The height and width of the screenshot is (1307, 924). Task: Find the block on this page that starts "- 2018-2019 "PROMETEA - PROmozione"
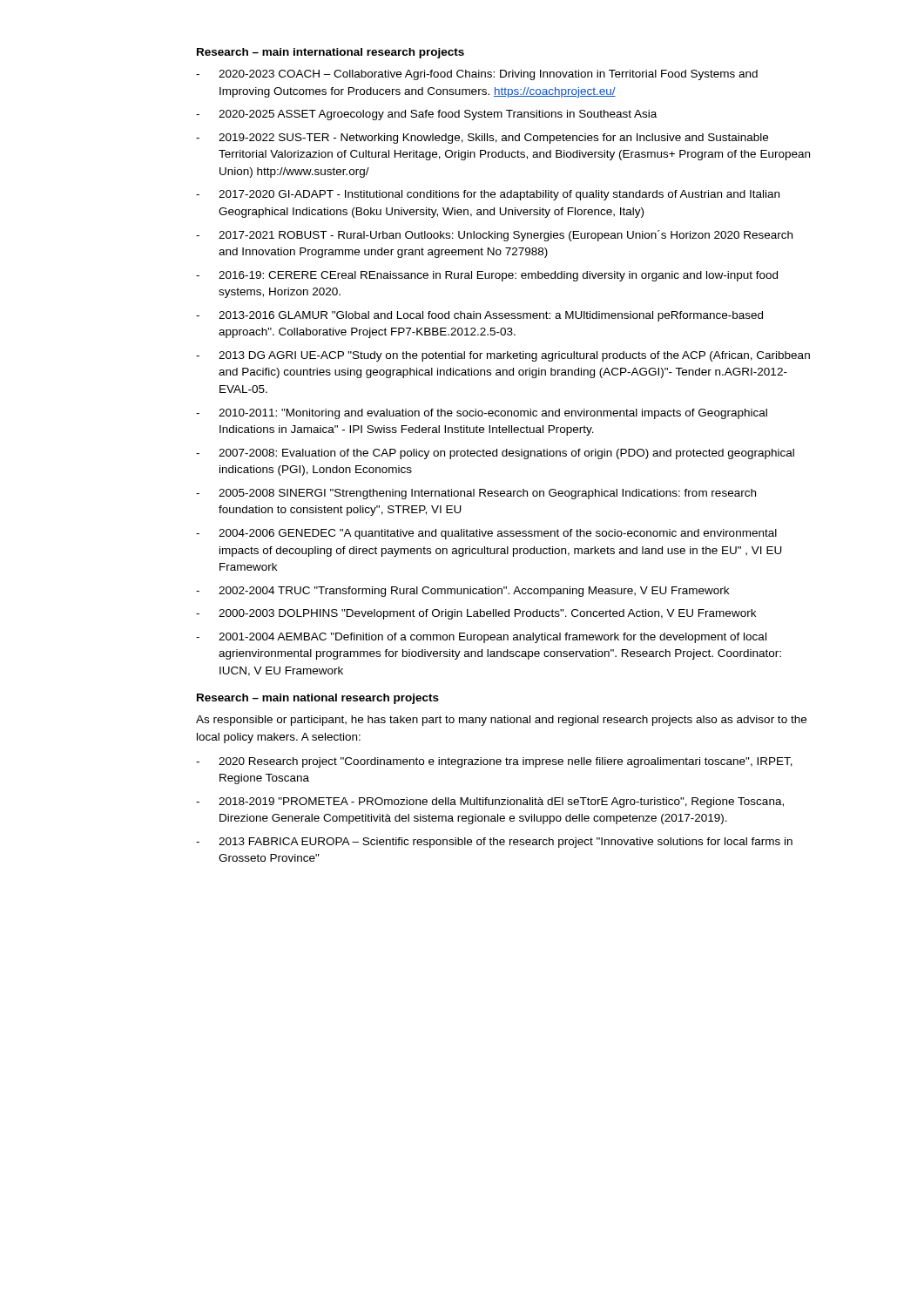tap(503, 810)
